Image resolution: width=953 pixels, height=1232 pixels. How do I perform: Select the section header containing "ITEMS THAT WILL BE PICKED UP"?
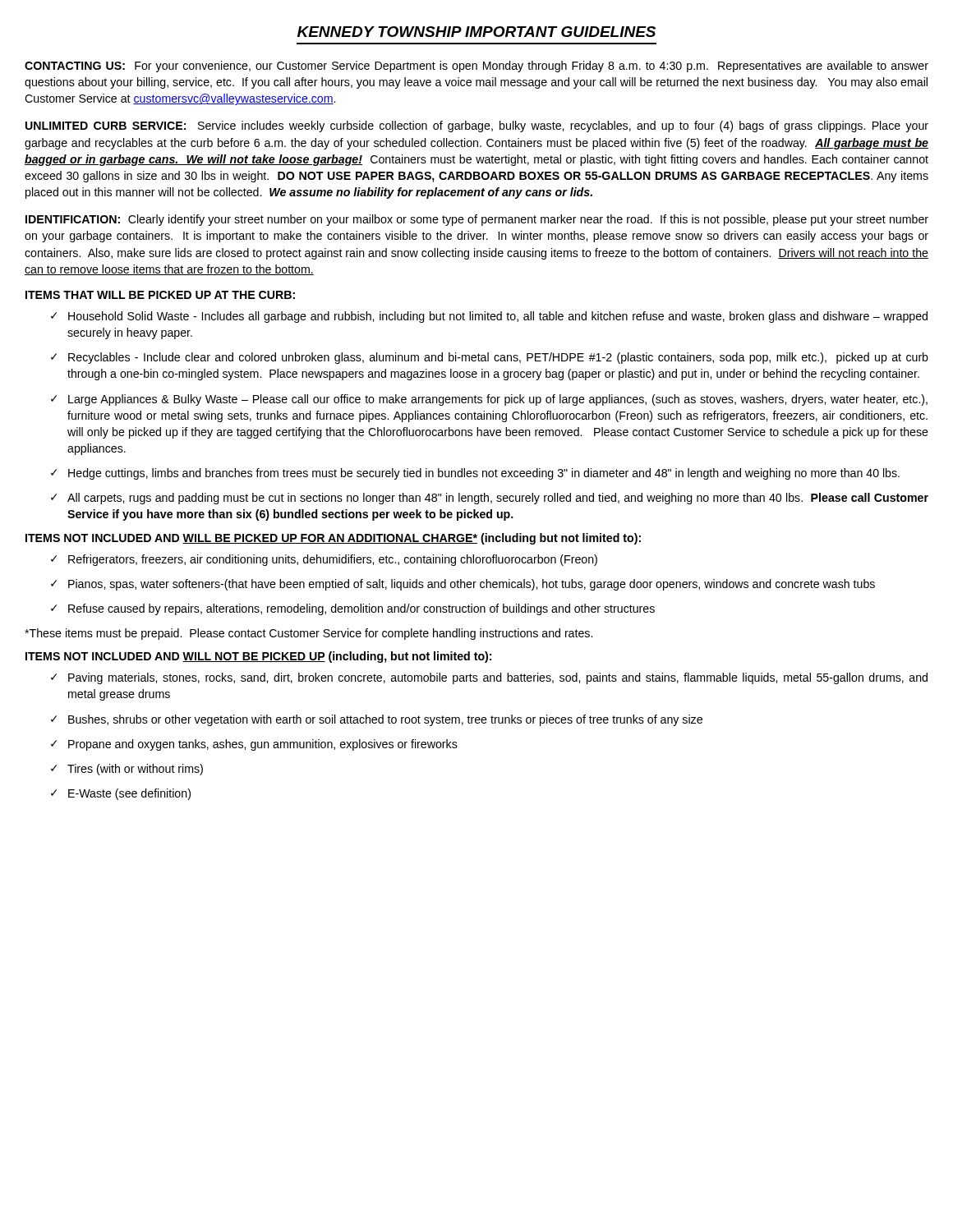pyautogui.click(x=160, y=295)
